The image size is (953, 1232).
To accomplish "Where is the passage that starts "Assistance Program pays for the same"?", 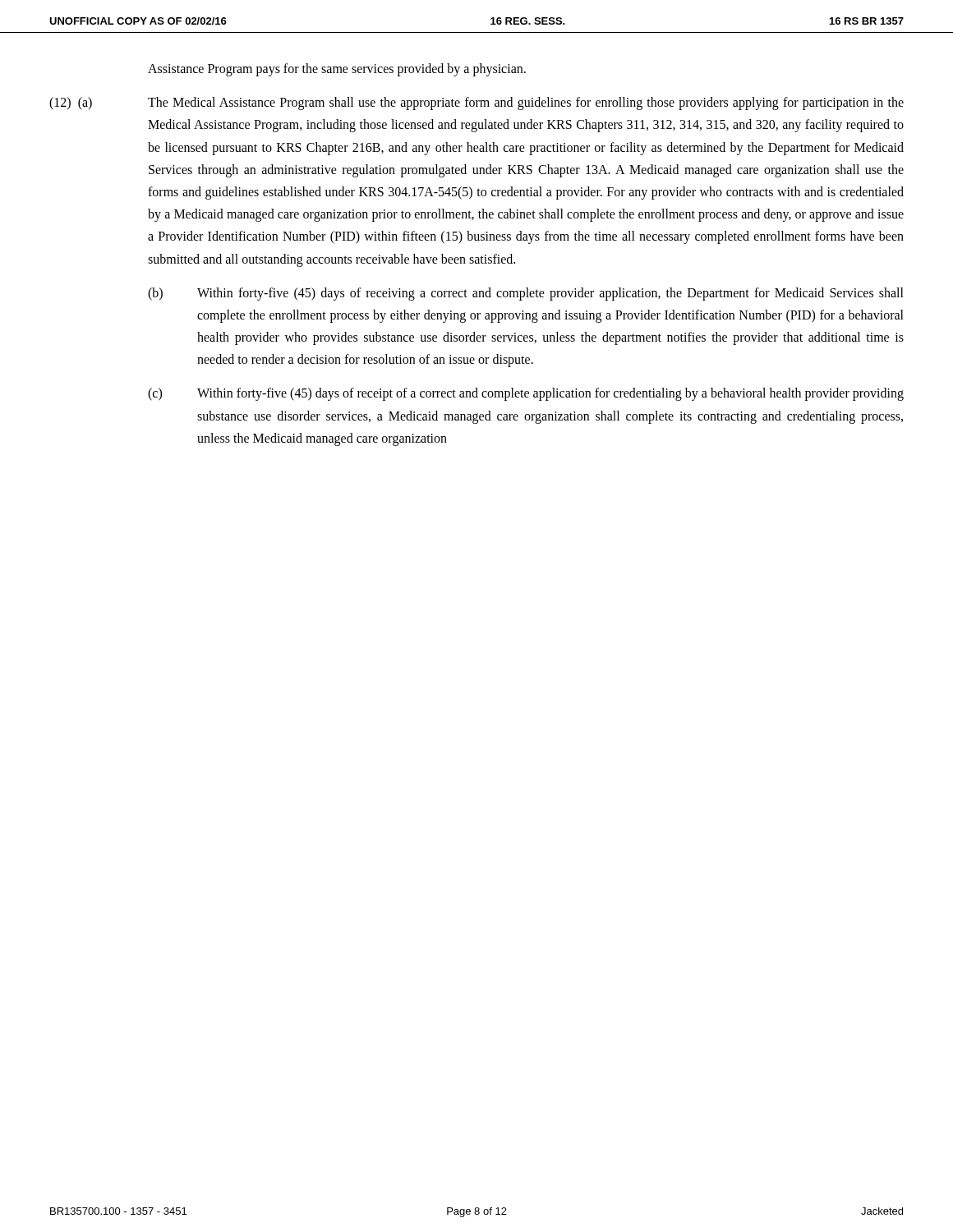I will click(337, 69).
